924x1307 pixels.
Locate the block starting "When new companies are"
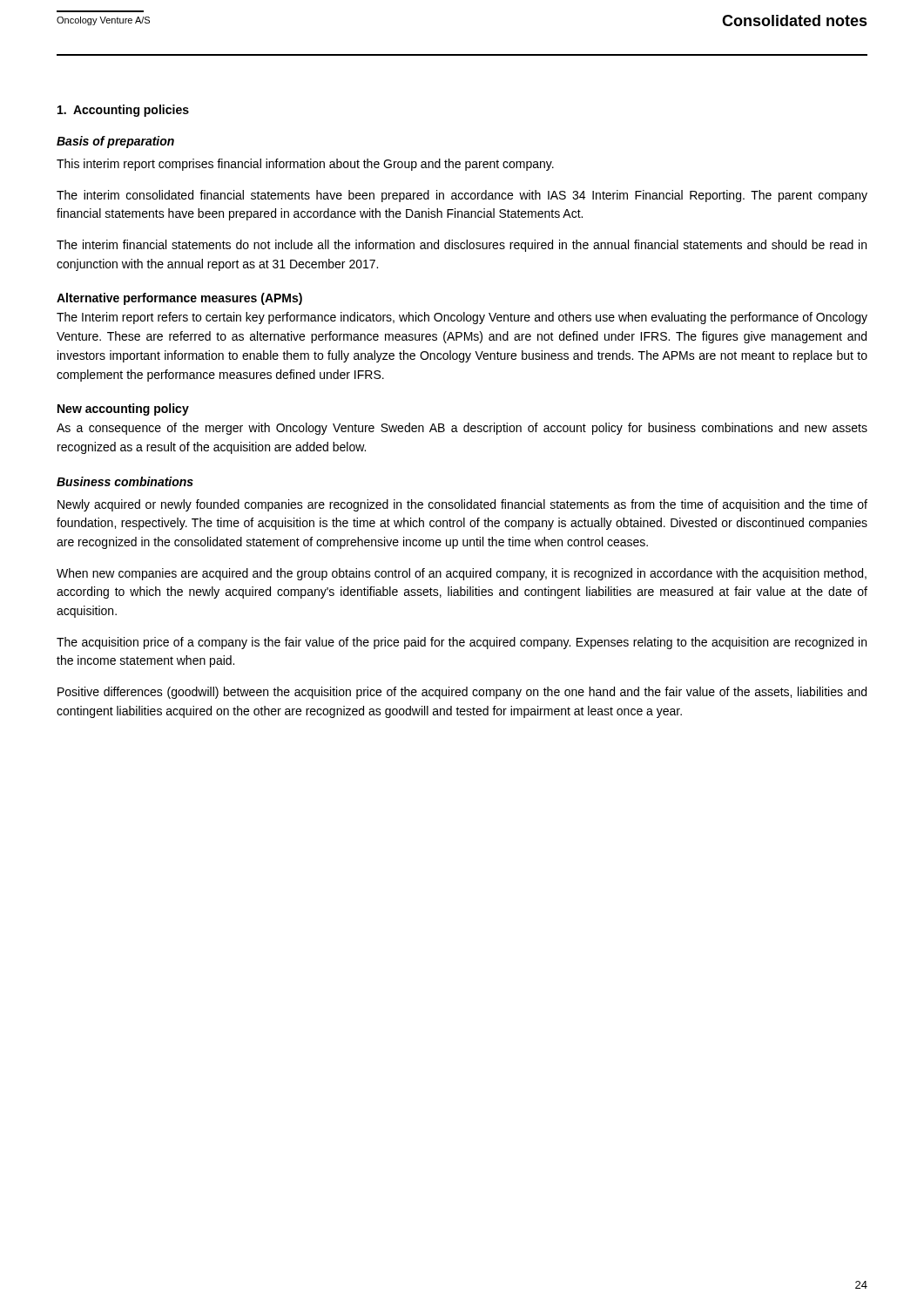tap(462, 592)
